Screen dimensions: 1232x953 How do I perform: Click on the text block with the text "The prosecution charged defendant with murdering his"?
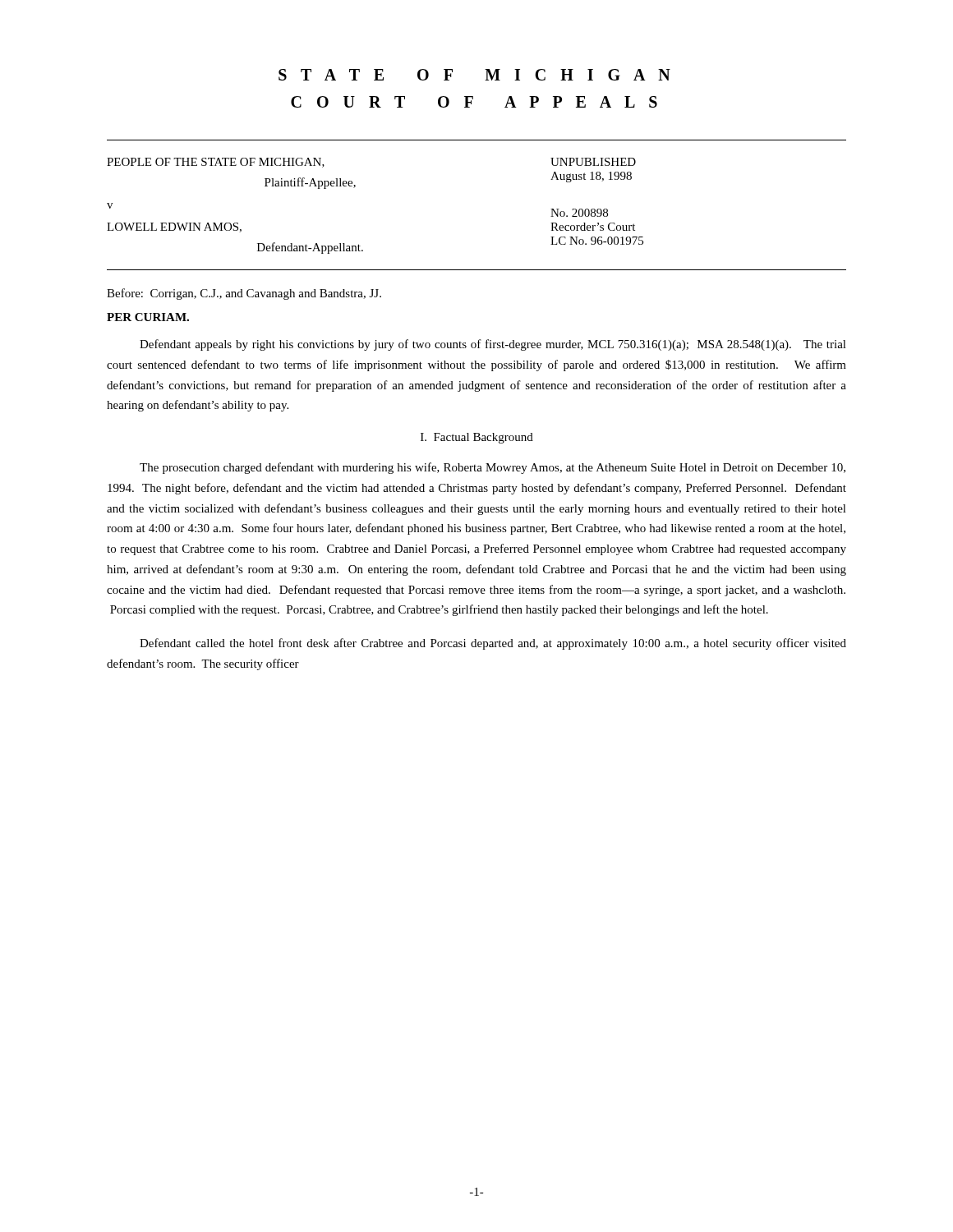pos(476,539)
